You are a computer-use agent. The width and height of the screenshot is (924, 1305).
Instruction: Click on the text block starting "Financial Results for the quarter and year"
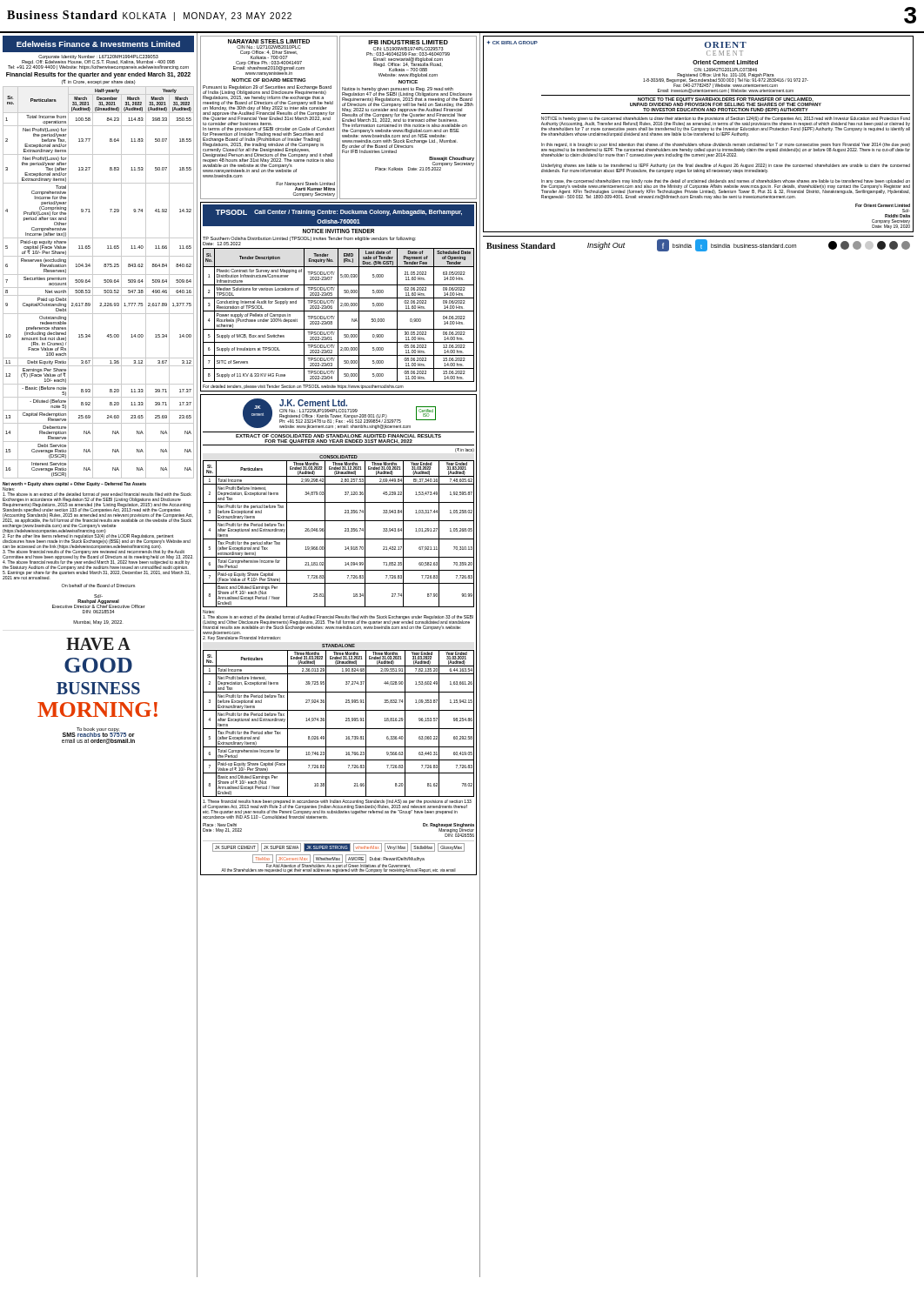[98, 74]
